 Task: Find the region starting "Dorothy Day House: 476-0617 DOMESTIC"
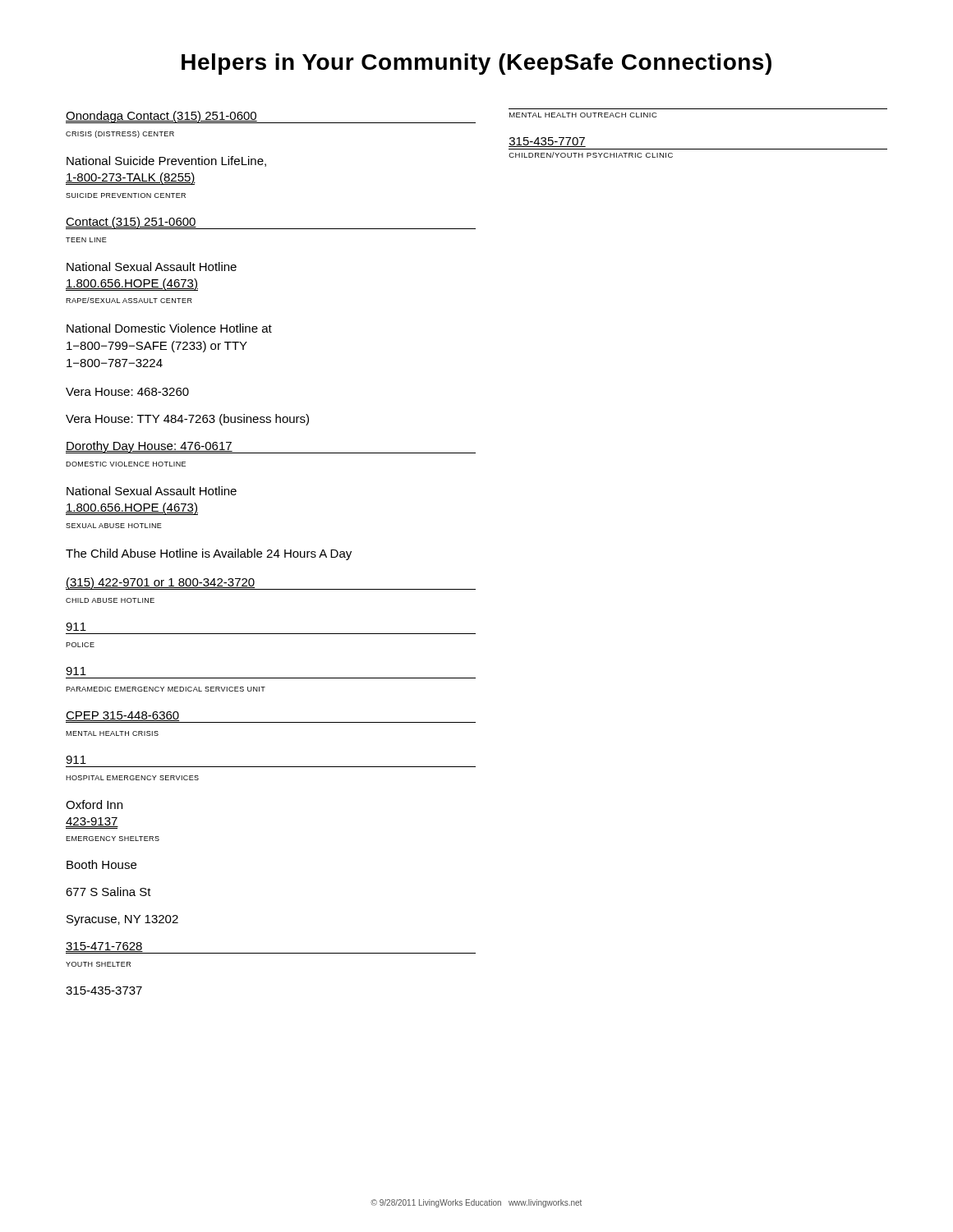[x=271, y=453]
